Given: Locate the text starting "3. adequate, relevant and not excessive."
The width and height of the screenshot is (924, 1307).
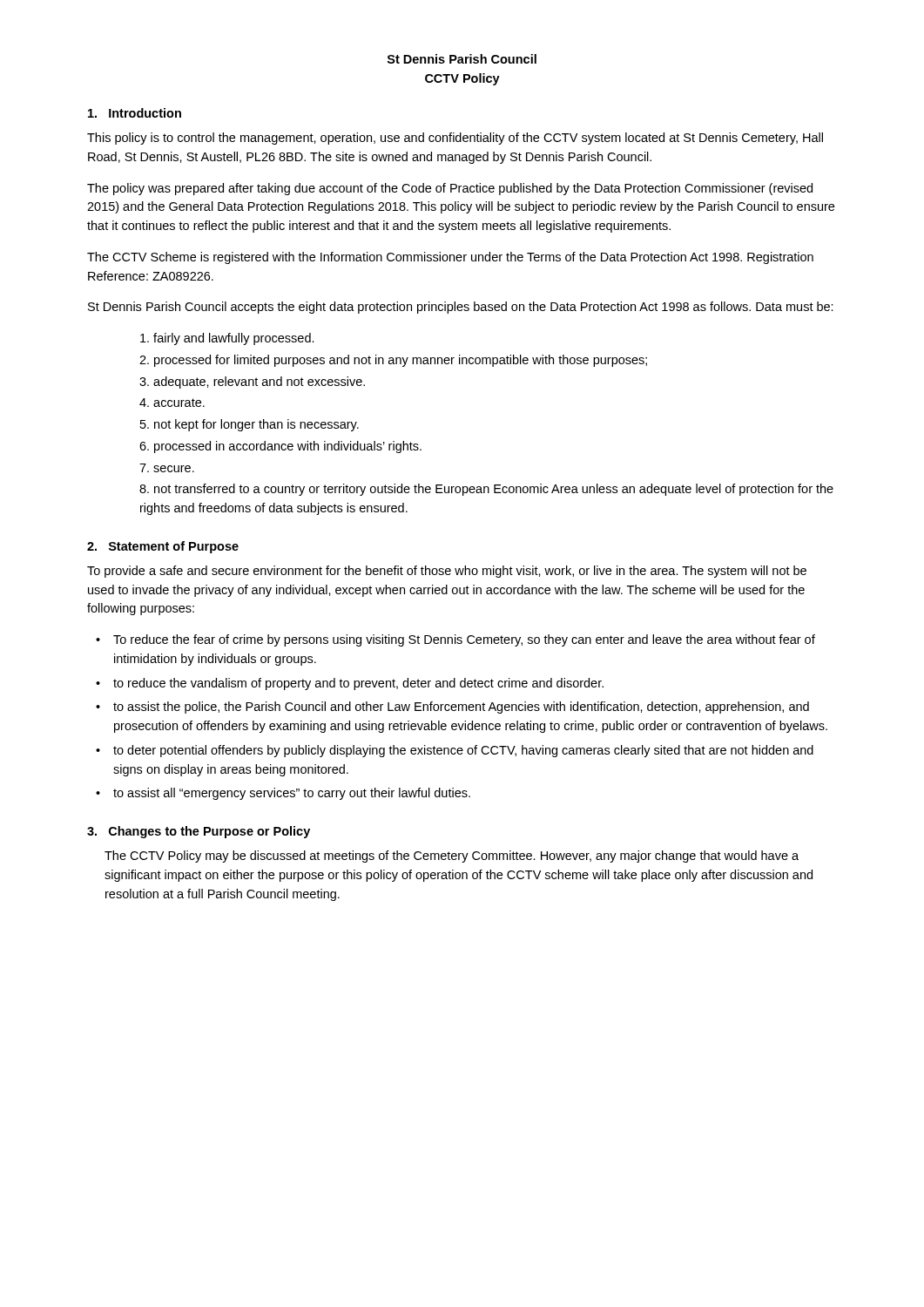Looking at the screenshot, I should [253, 381].
